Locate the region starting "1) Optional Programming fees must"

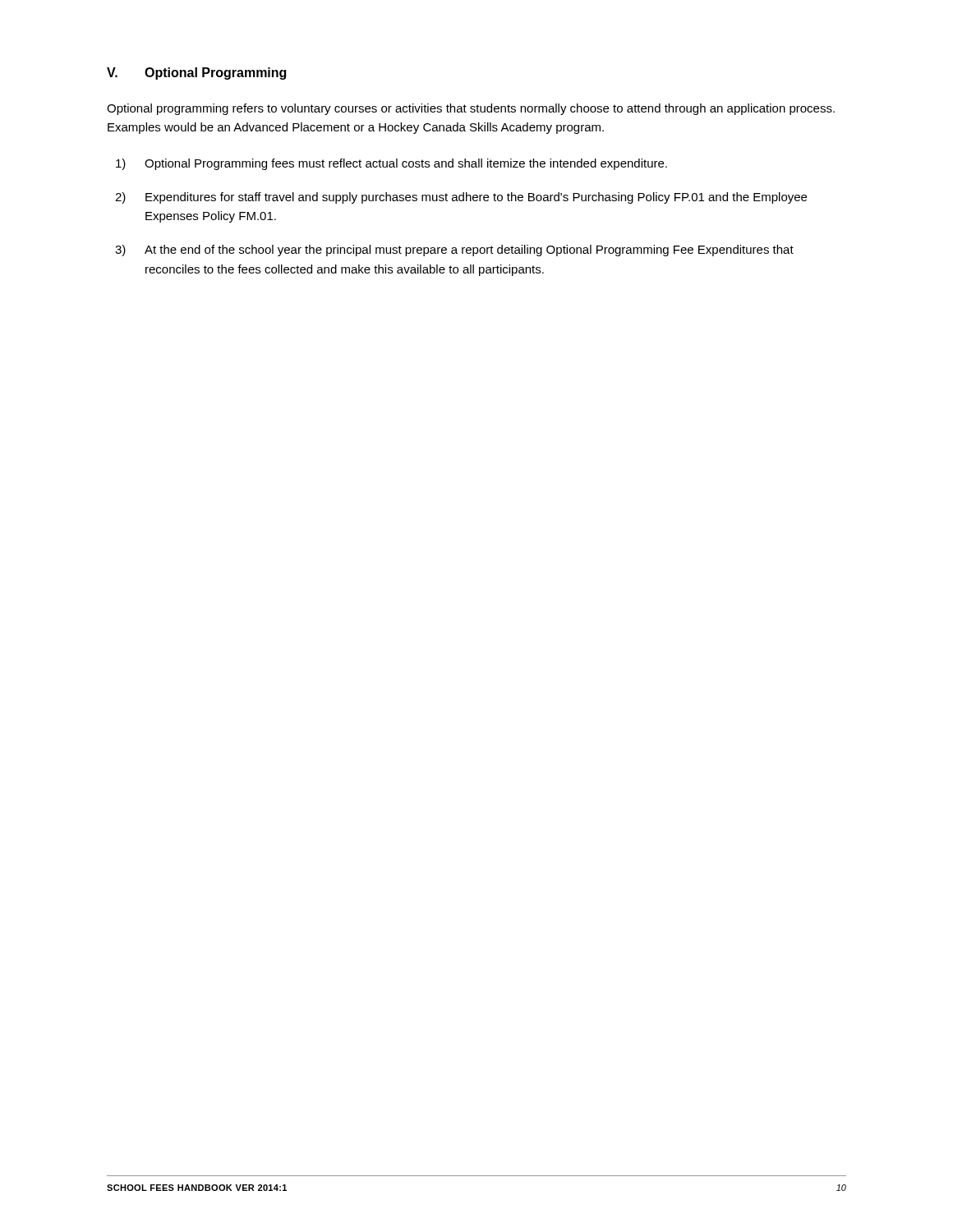point(391,163)
